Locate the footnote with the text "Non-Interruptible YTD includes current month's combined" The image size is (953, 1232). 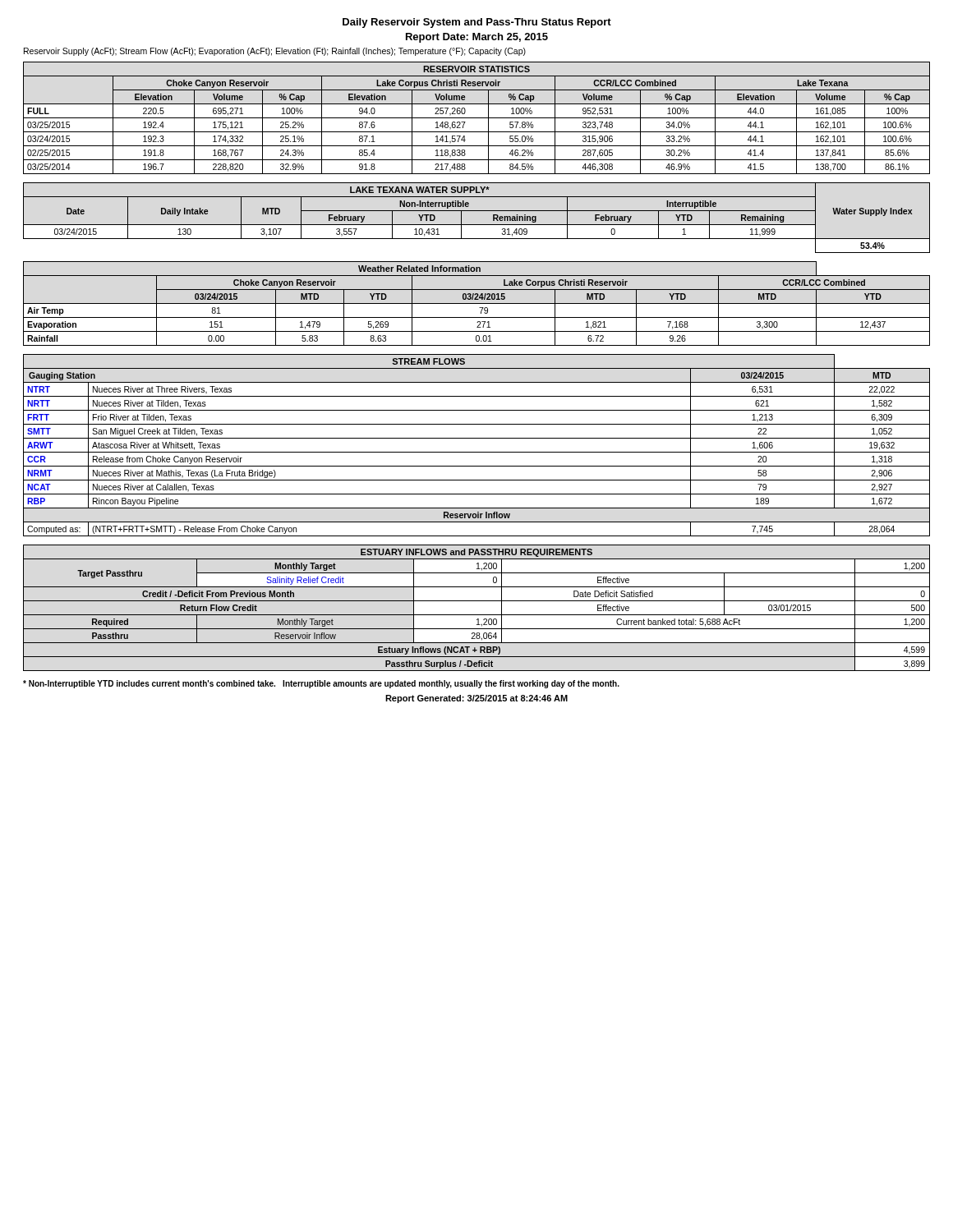(321, 684)
